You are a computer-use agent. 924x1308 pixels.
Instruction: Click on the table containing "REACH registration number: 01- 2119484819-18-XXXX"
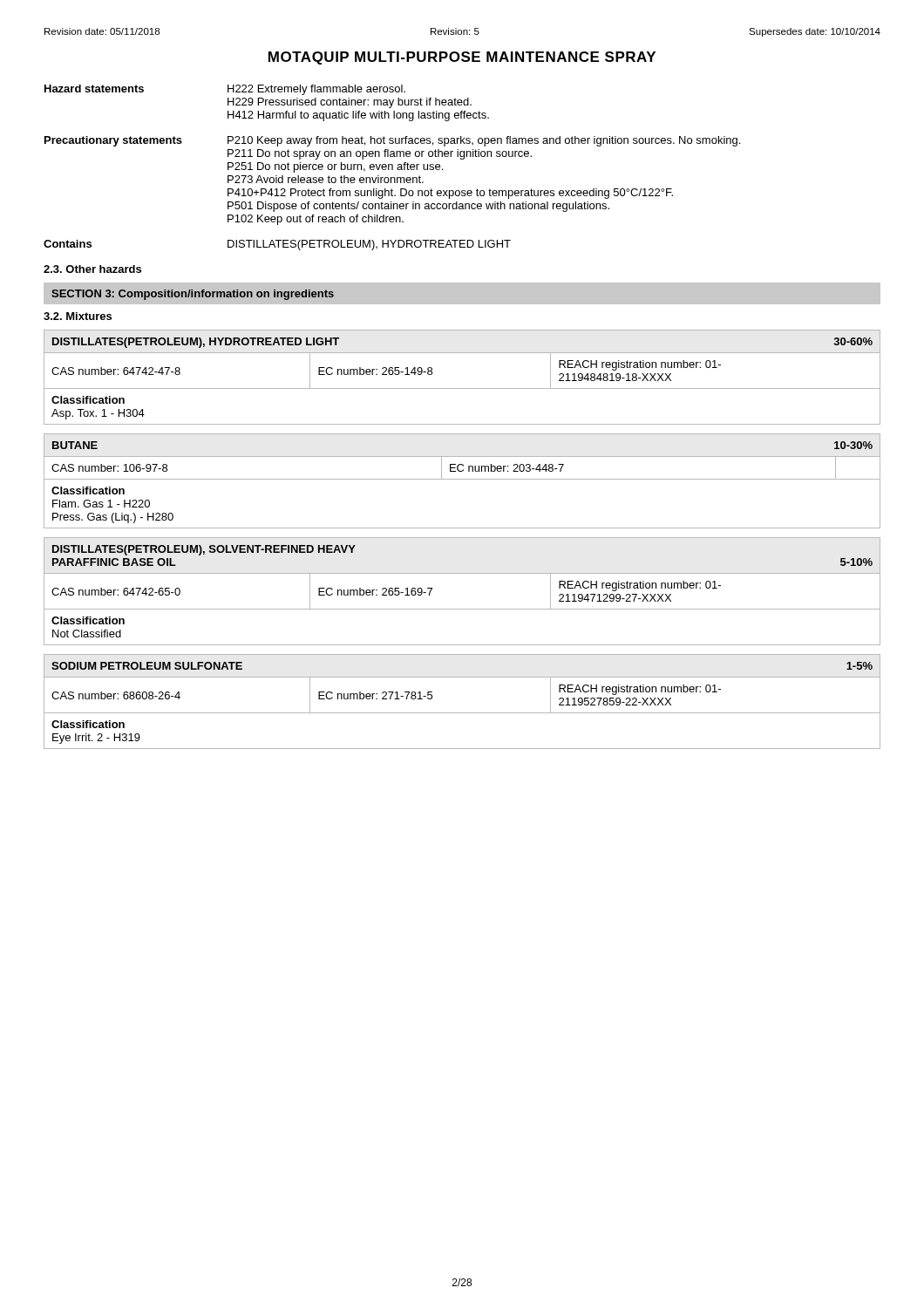pyautogui.click(x=462, y=377)
